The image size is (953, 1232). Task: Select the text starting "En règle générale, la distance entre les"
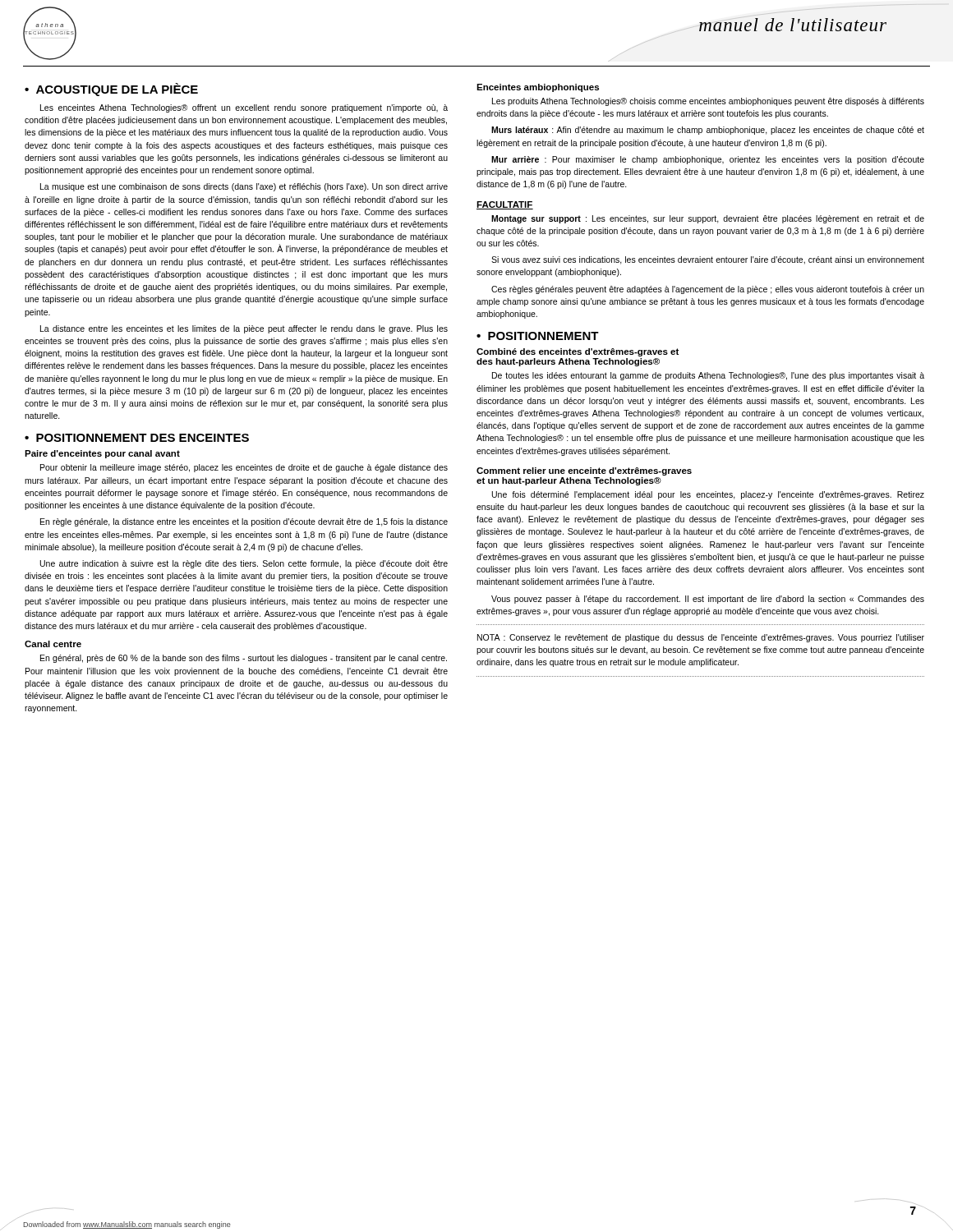click(x=236, y=534)
